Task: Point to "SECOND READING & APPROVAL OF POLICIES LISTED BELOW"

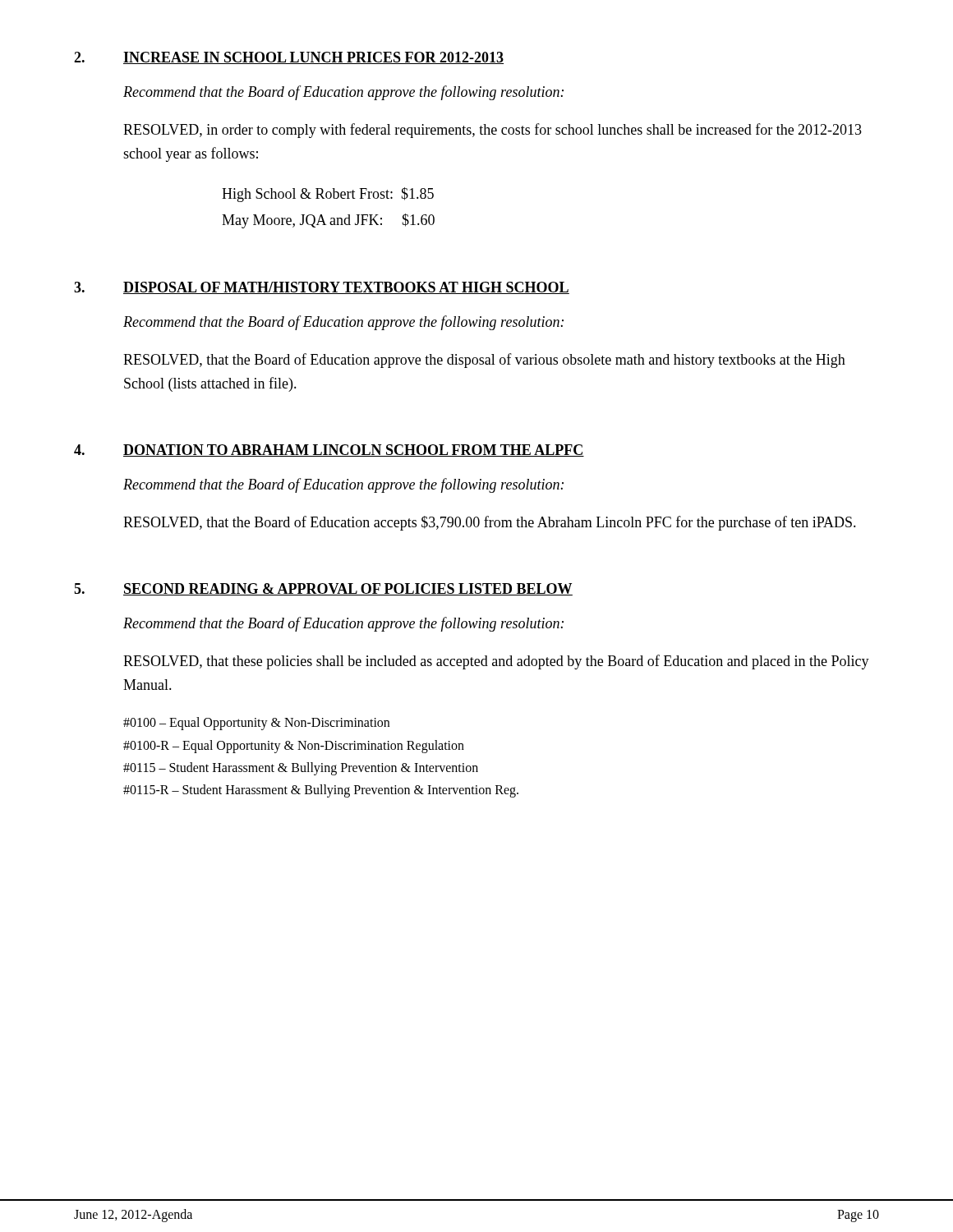Action: [x=348, y=589]
